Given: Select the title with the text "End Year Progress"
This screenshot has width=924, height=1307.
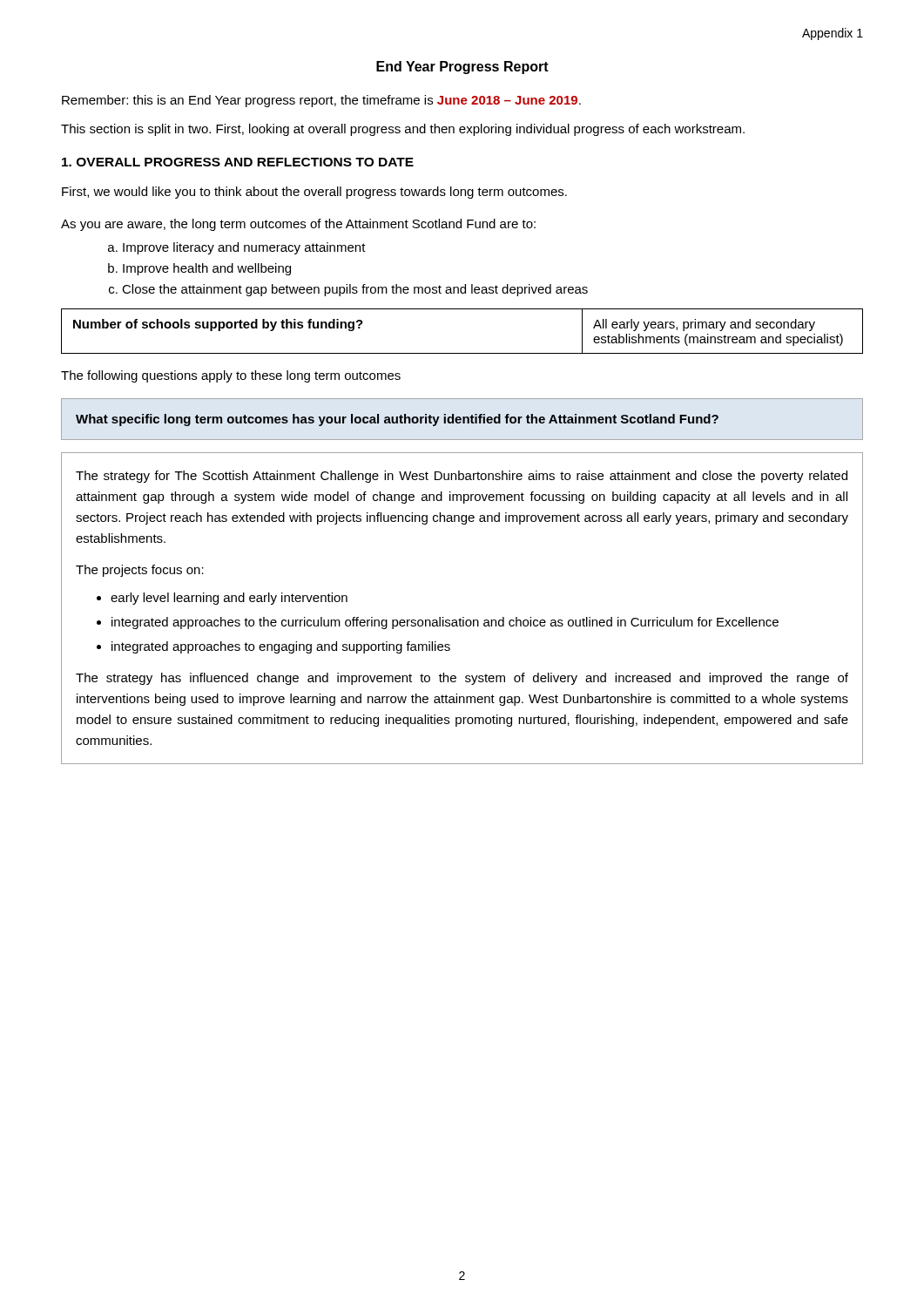Looking at the screenshot, I should [462, 67].
